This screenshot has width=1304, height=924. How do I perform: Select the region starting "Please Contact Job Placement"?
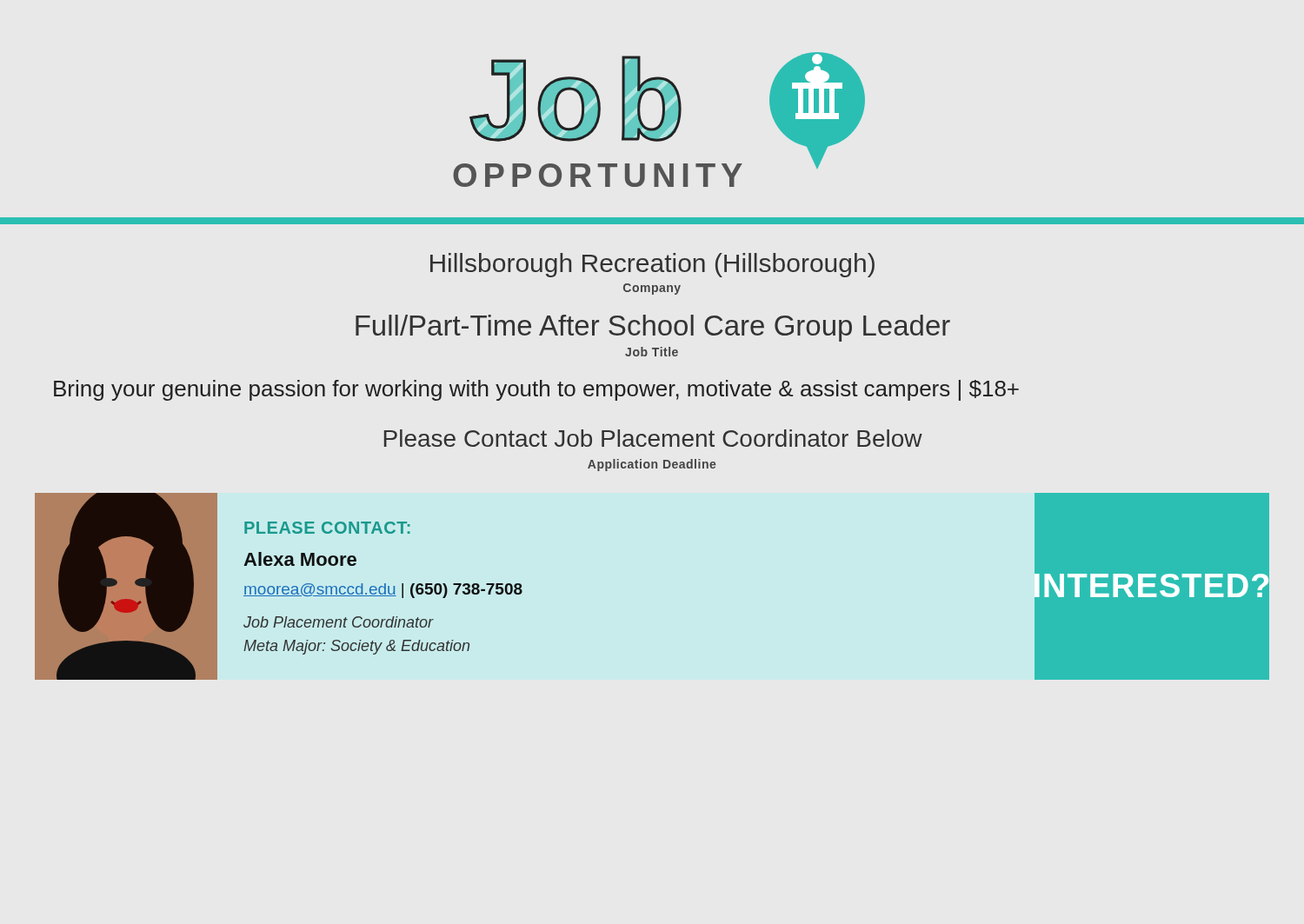[652, 439]
